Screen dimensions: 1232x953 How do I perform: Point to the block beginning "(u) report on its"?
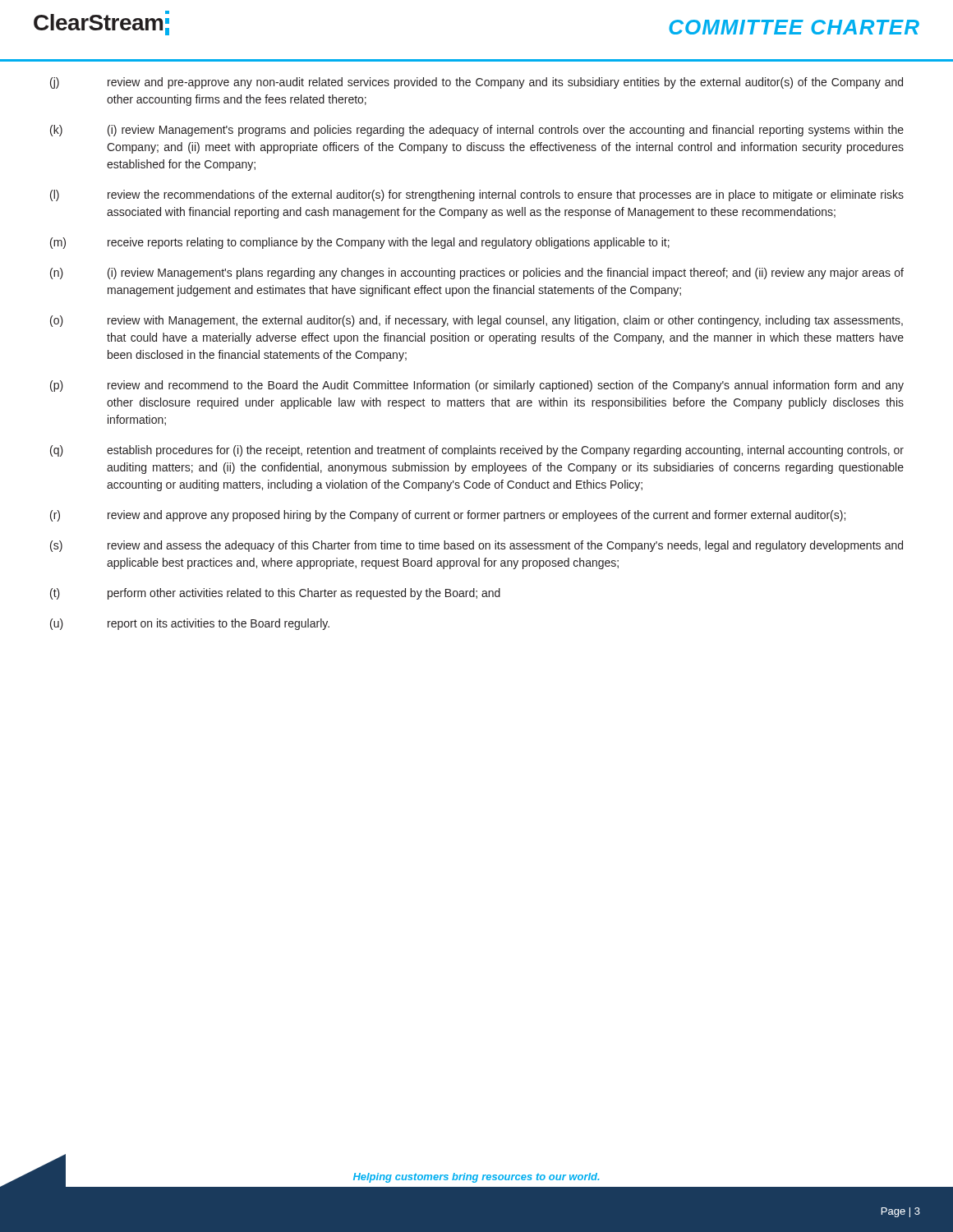pos(190,624)
